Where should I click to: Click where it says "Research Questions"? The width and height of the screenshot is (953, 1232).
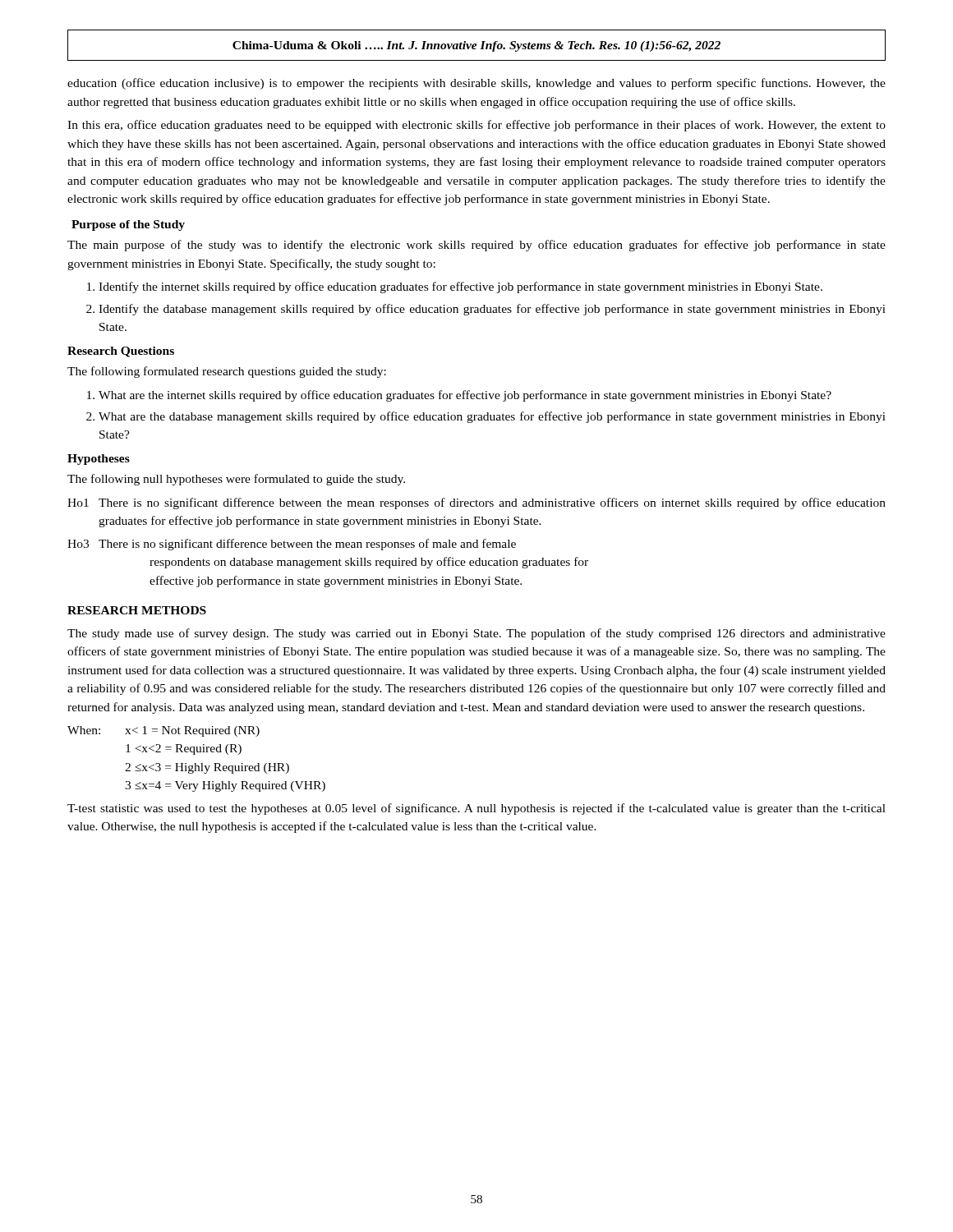pyautogui.click(x=121, y=350)
